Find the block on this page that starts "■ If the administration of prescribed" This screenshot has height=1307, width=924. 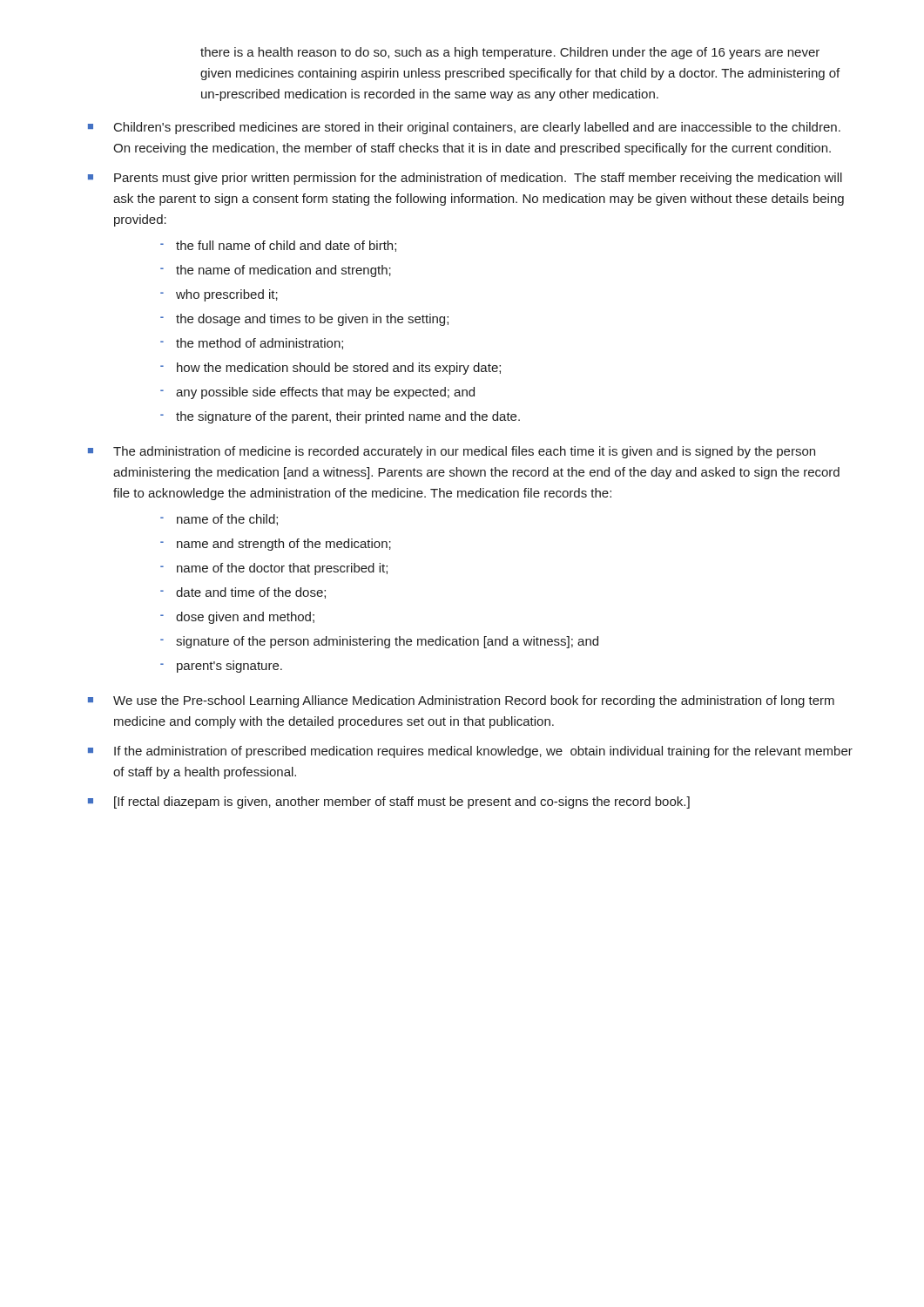(x=471, y=762)
